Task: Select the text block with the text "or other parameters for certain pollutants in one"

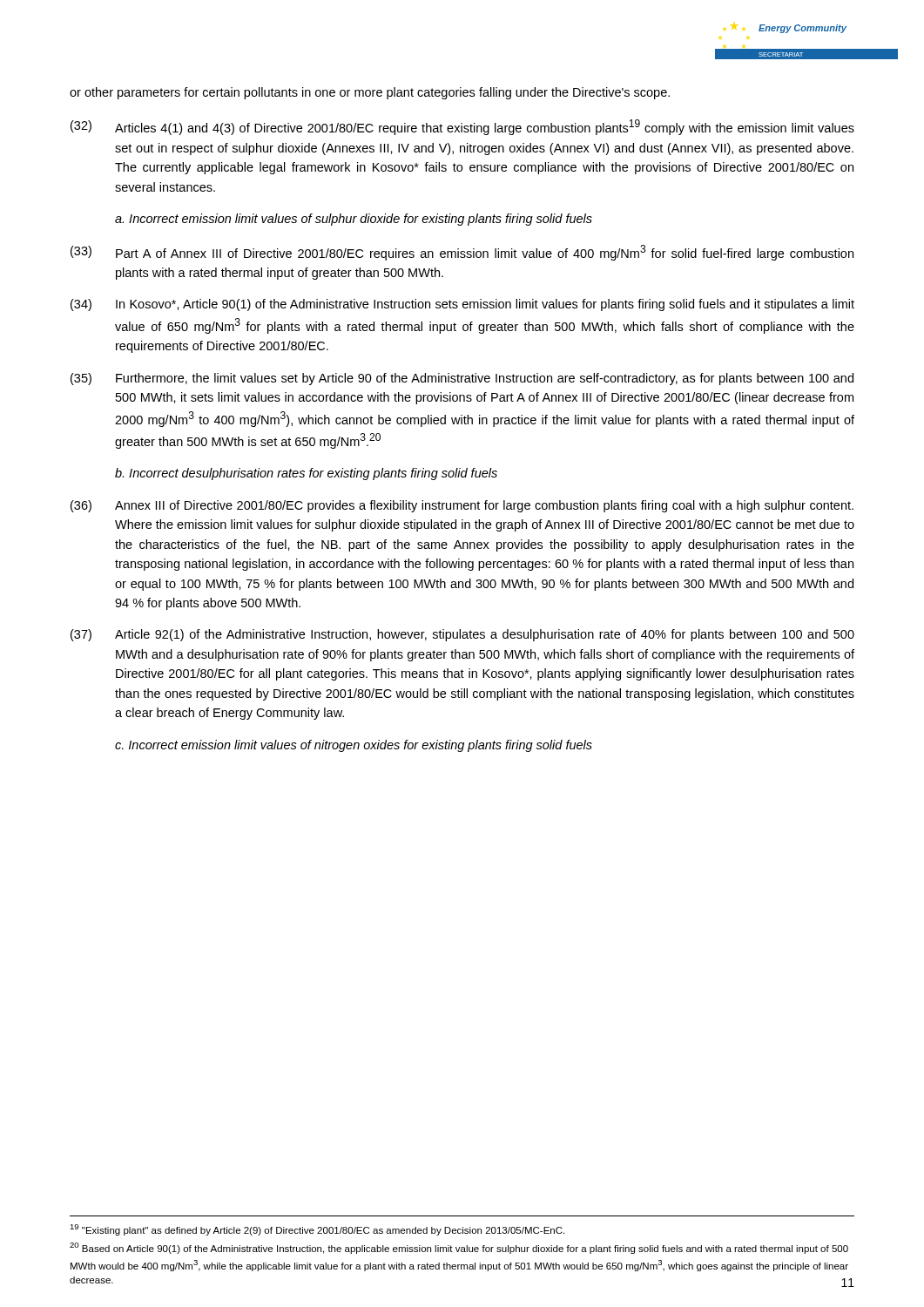Action: tap(370, 92)
